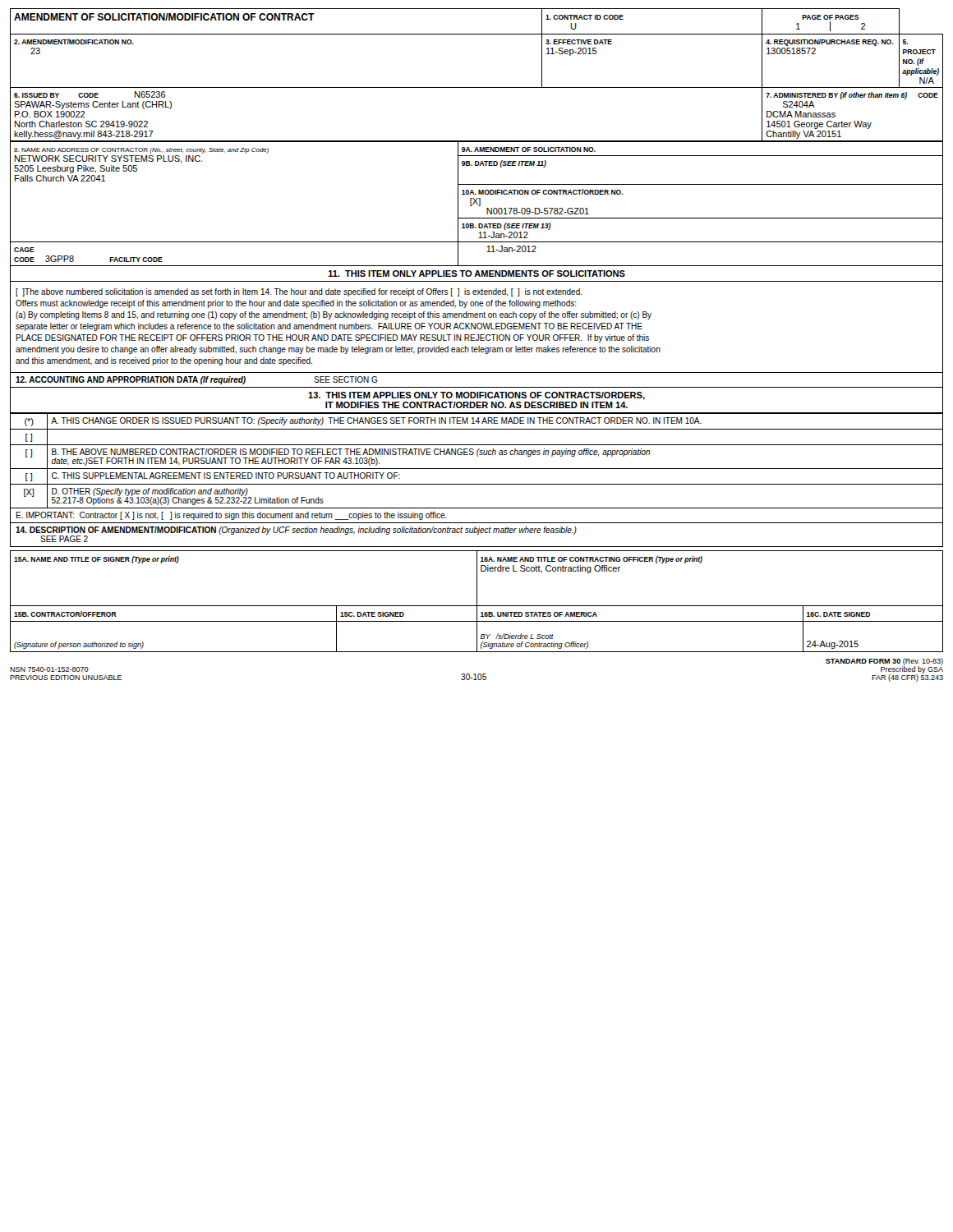Screen dimensions: 1232x953
Task: Find the table that mentions "1. CONTRACT ID"
Action: tap(476, 75)
